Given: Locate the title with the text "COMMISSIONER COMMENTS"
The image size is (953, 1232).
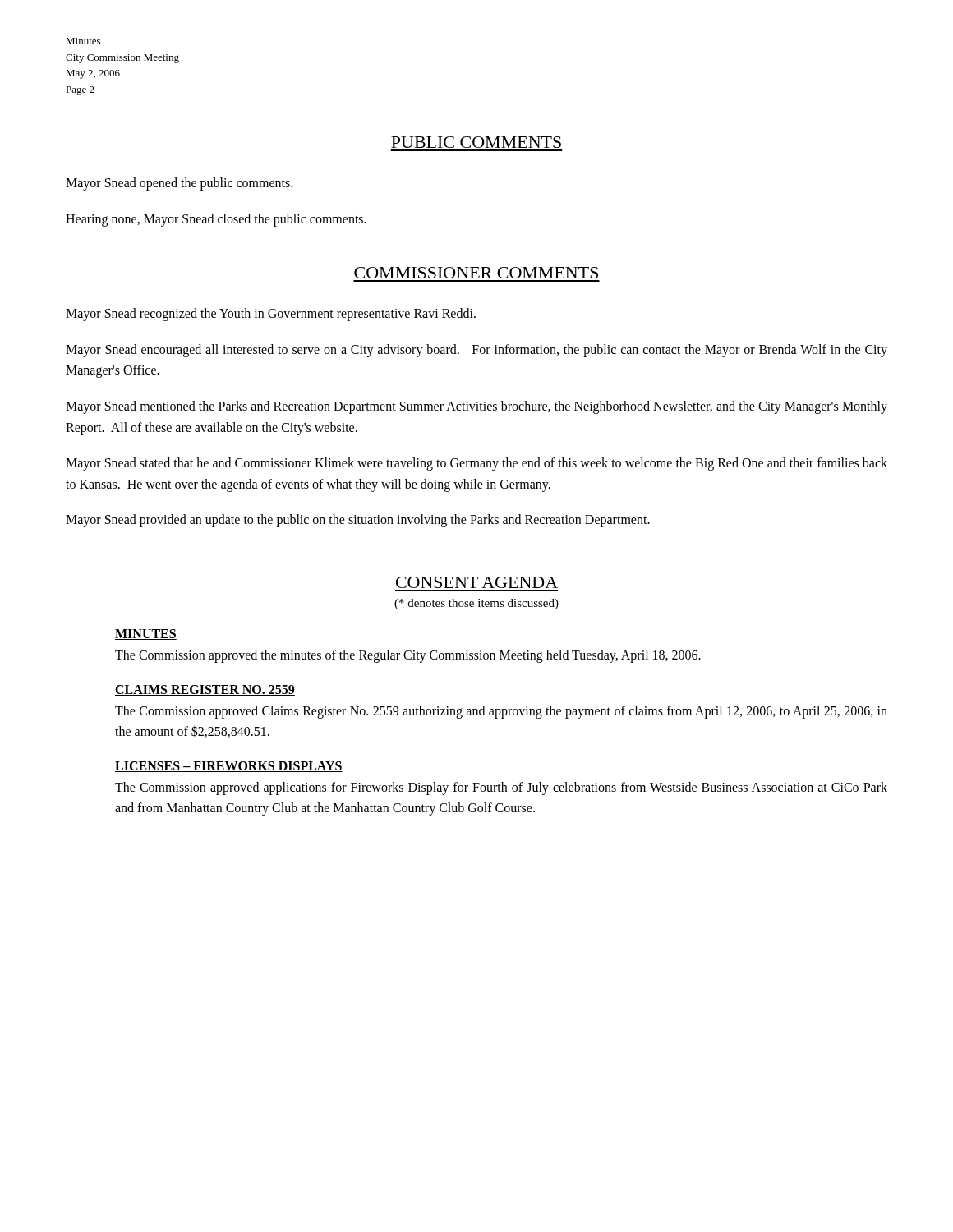Looking at the screenshot, I should click(x=476, y=273).
